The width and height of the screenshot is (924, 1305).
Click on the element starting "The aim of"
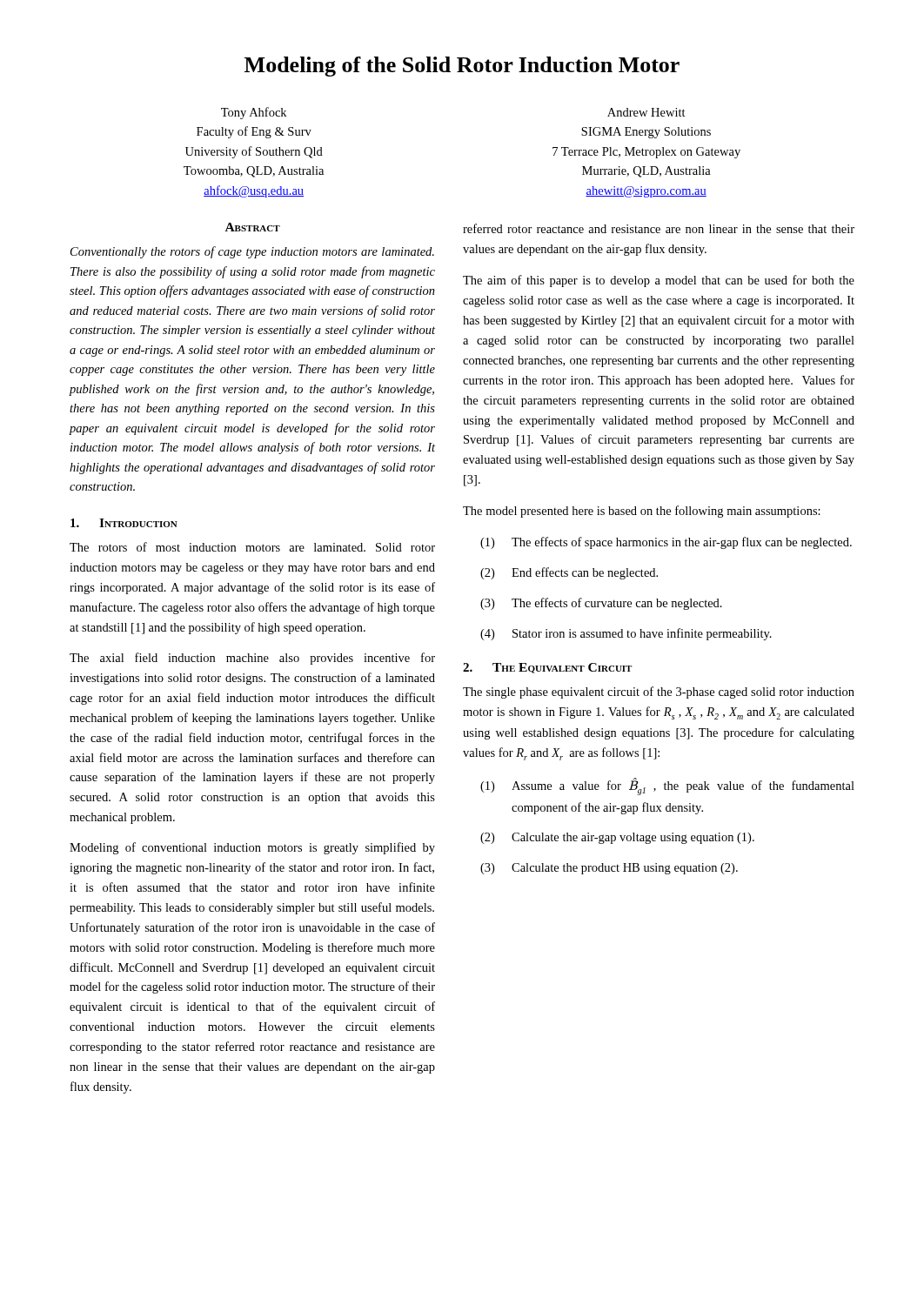[x=659, y=380]
